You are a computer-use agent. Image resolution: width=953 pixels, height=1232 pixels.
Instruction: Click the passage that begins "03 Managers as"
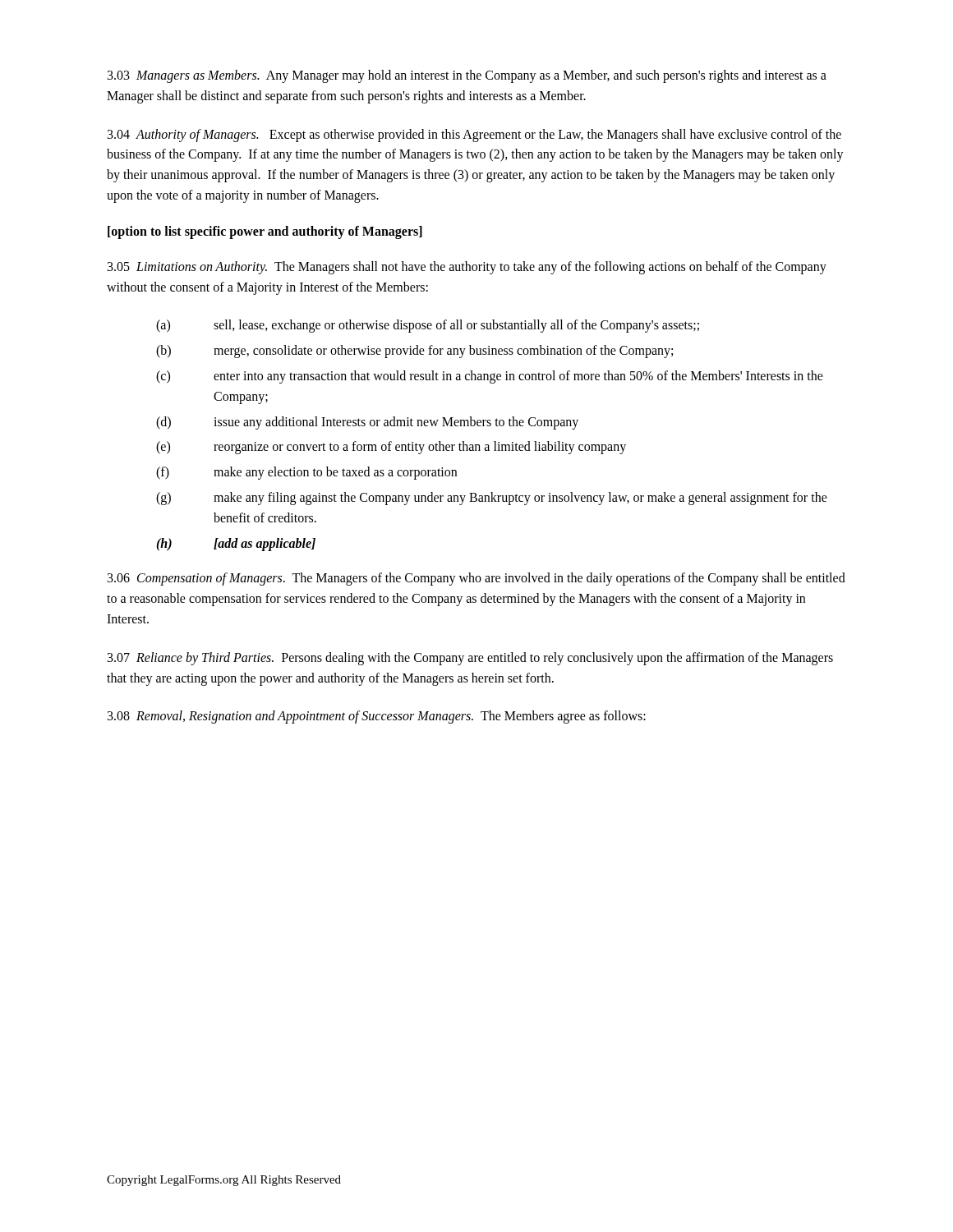[467, 85]
